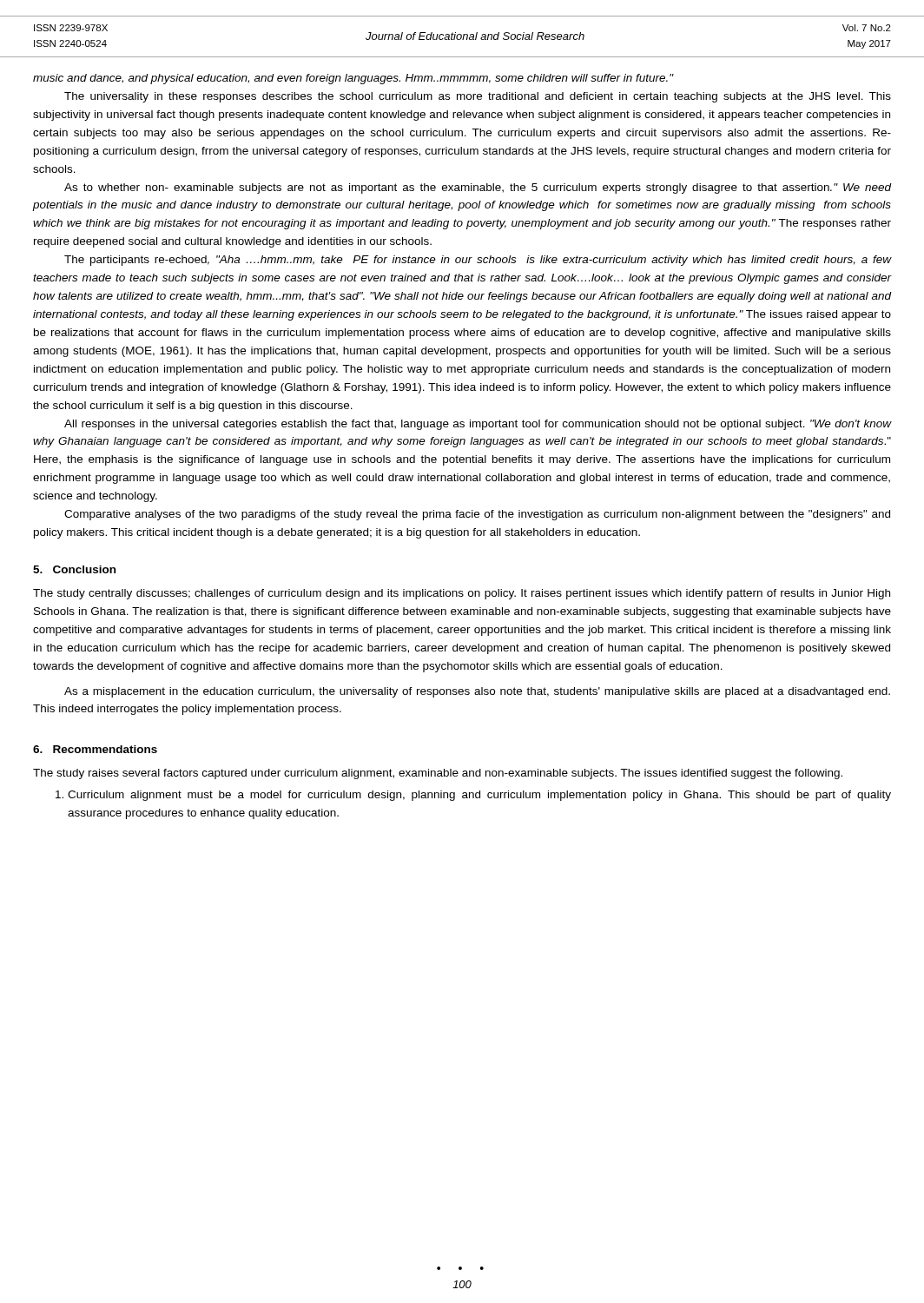Locate the region starting "The study centrally discusses; challenges of curriculum design"

462,652
